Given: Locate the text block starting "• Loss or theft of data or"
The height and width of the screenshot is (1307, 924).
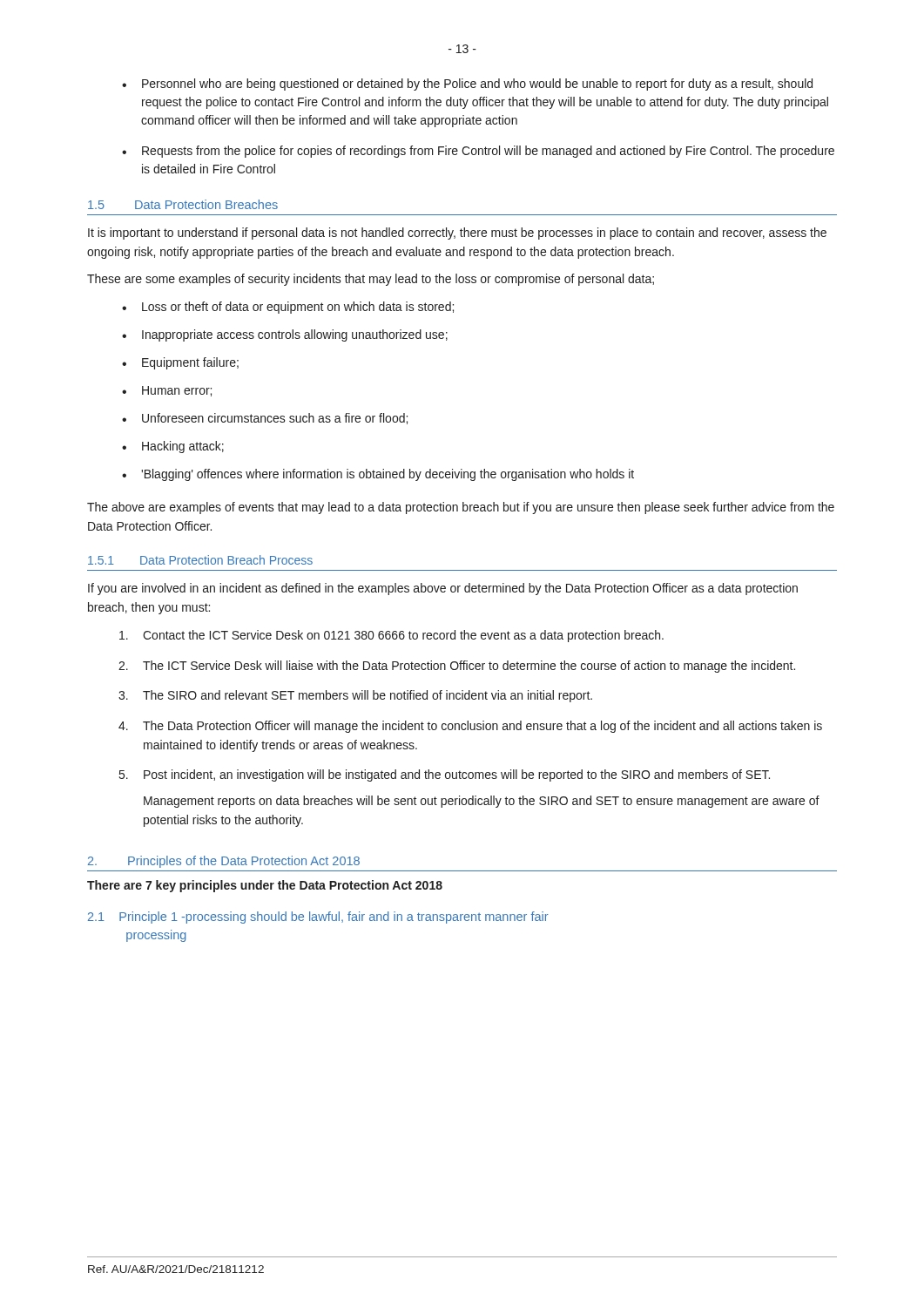Looking at the screenshot, I should point(288,308).
